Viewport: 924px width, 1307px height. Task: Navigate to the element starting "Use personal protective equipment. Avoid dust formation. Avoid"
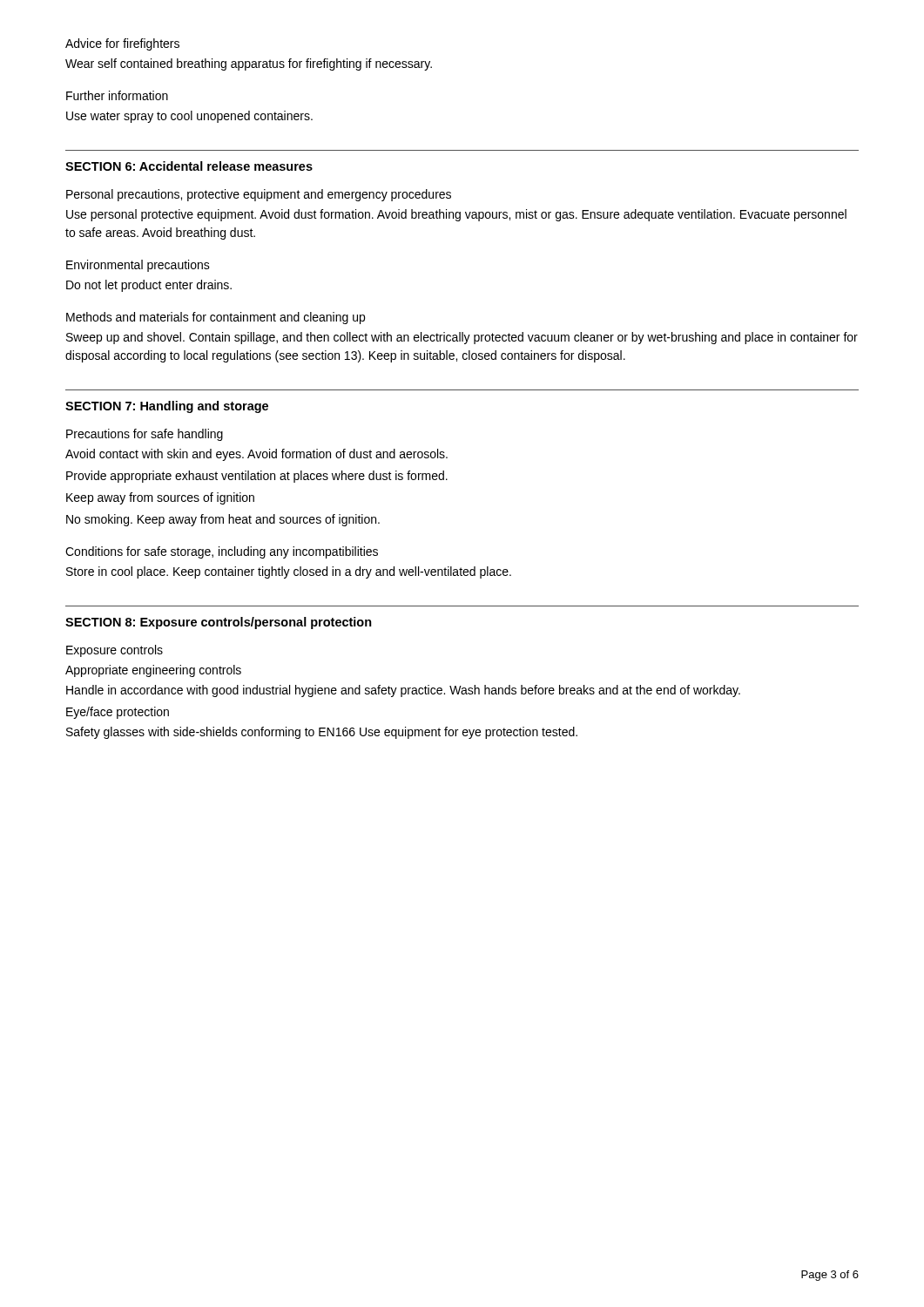456,223
